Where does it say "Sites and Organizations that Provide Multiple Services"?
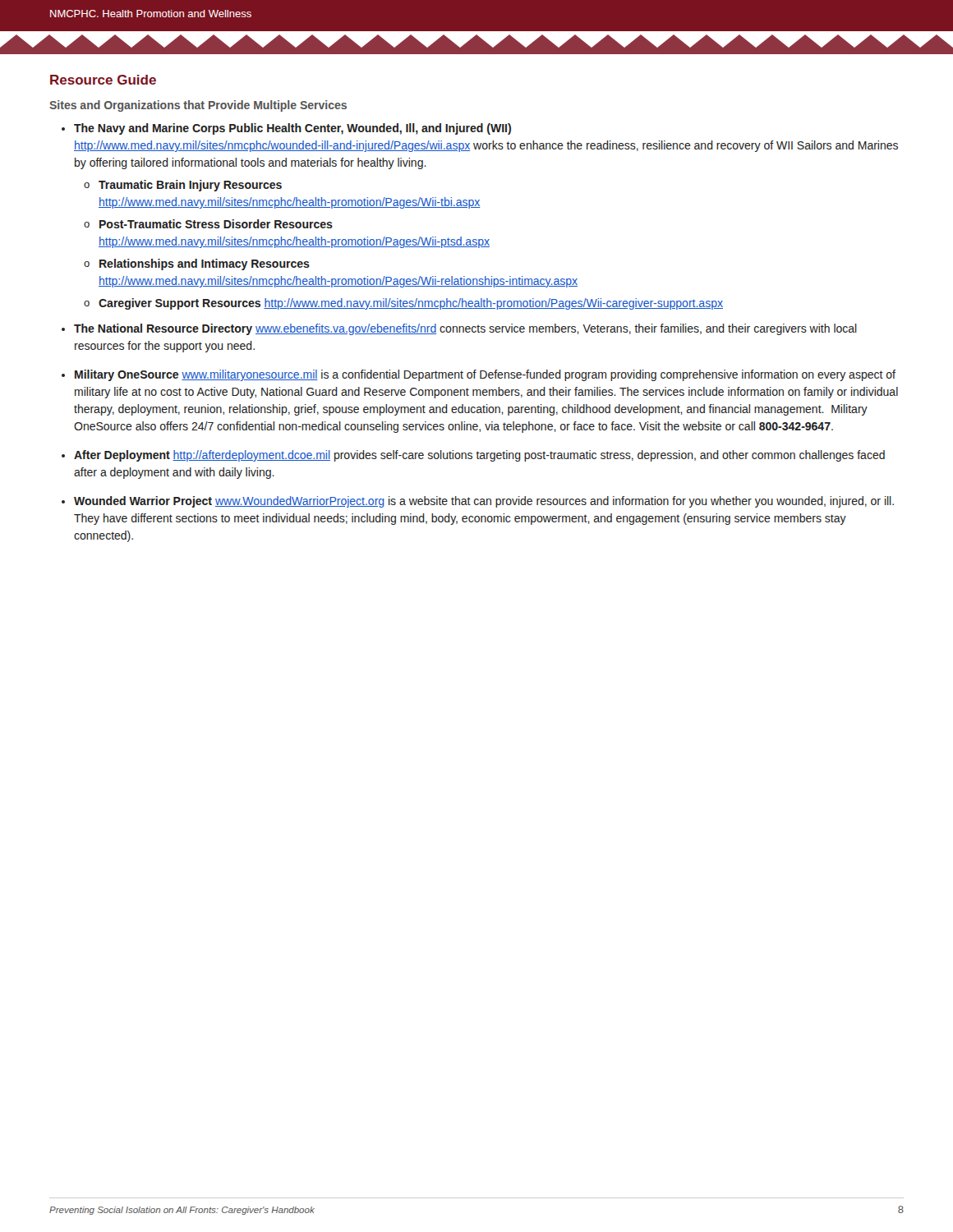 198,105
